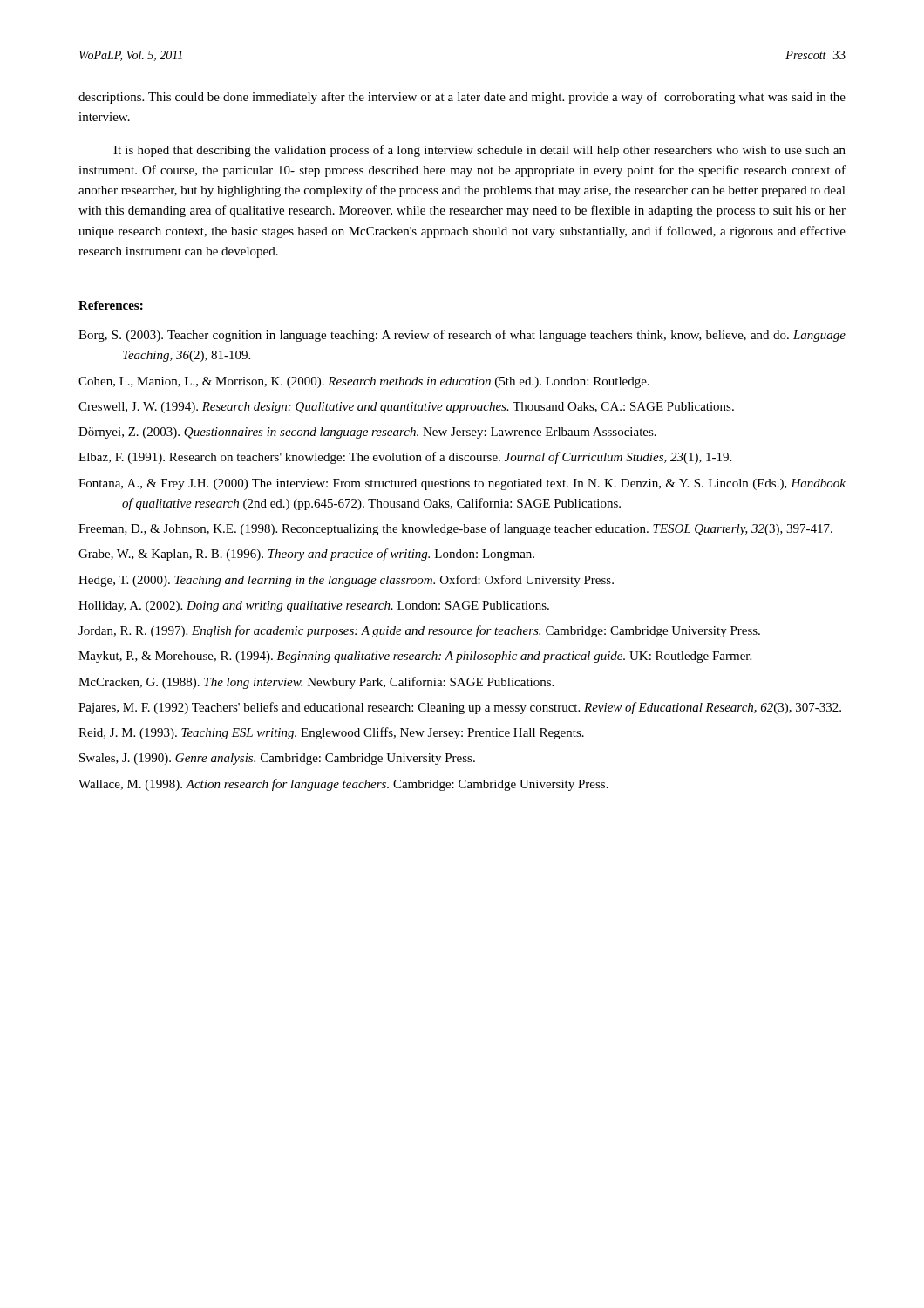Select the element starting "Reid, J. M. (1993). Teaching ESL writing. Englewood"

331,732
